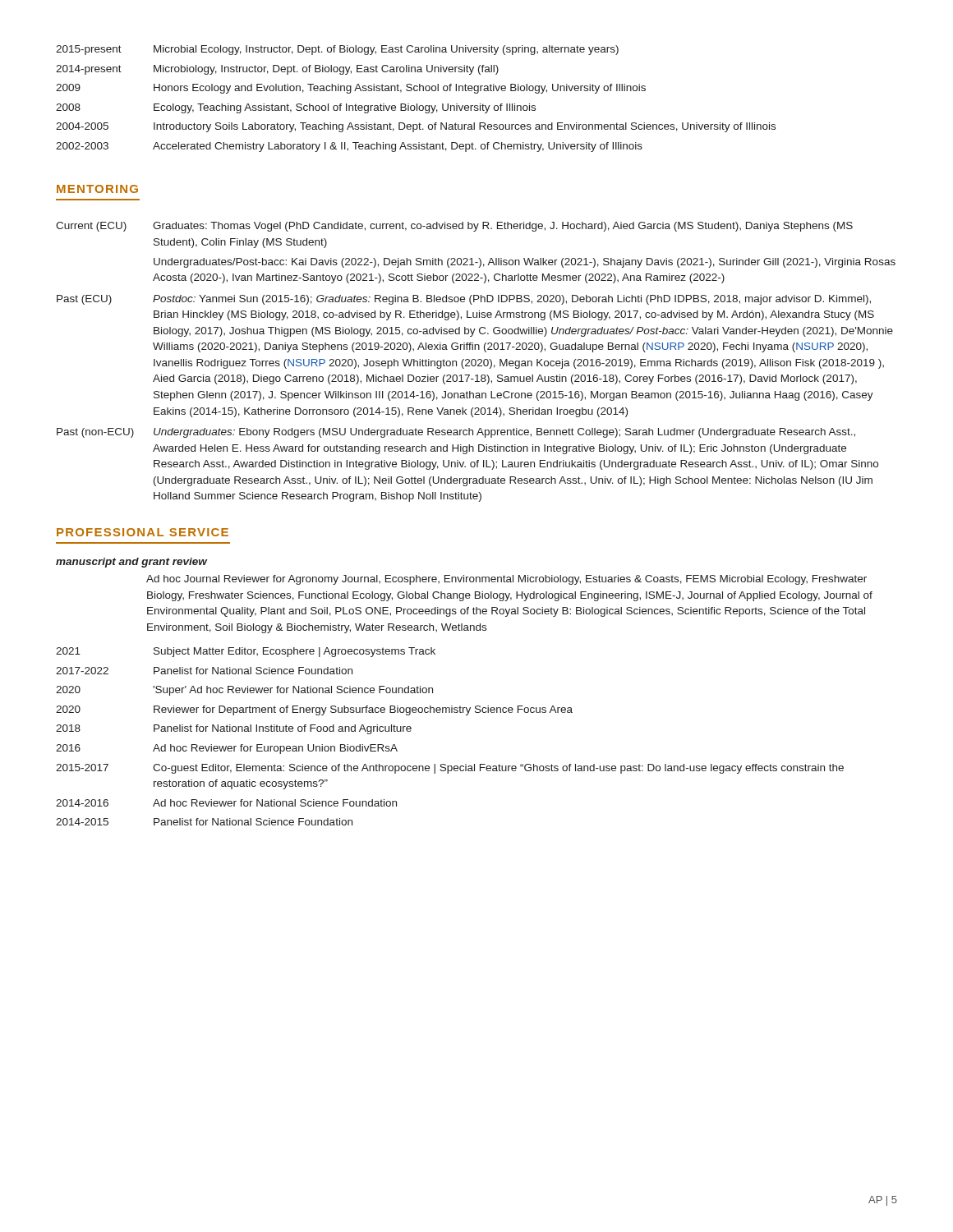Select the text block starting "manuscript and grant review"
The image size is (953, 1232).
click(131, 561)
